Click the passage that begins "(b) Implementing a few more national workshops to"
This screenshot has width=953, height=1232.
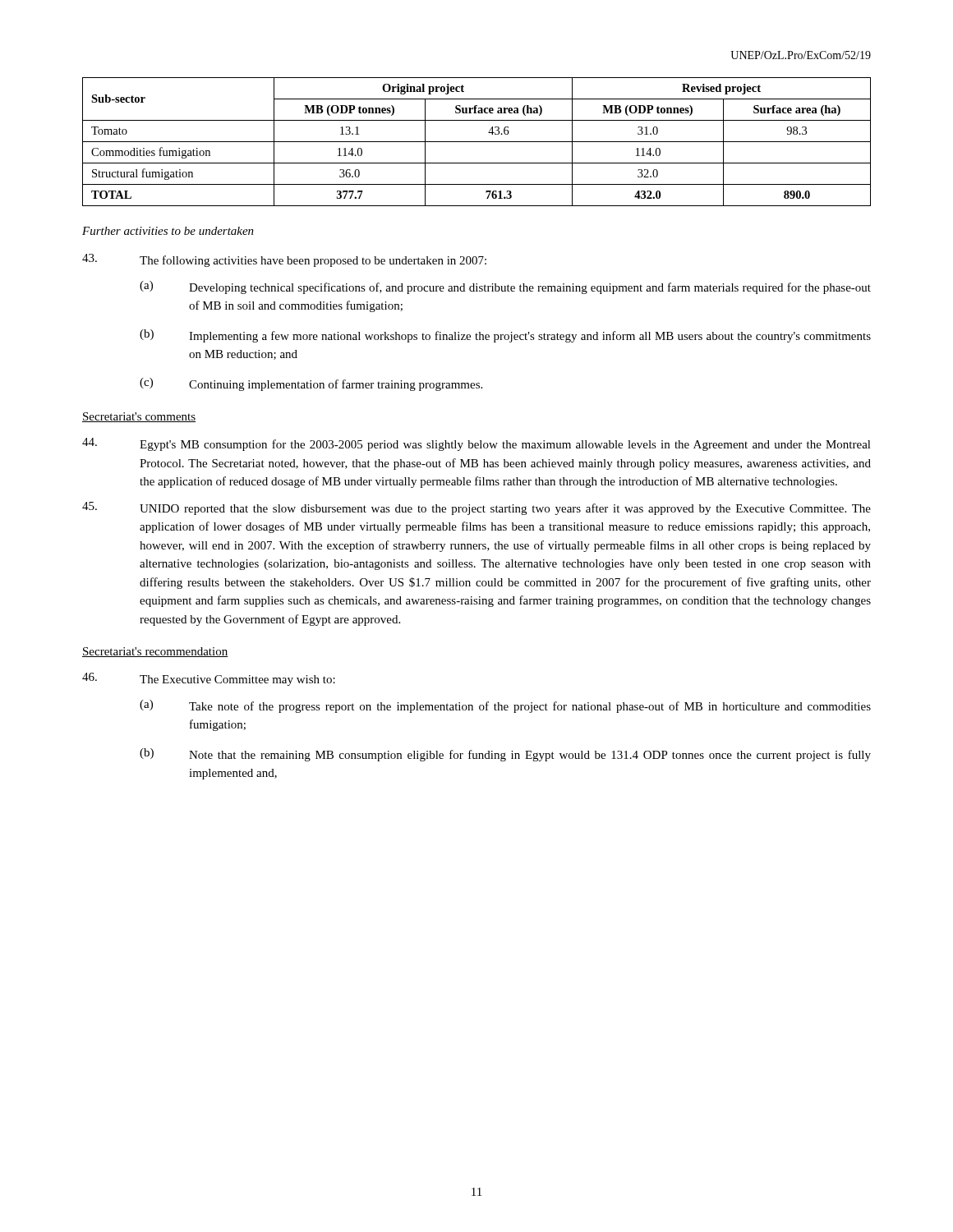(505, 345)
